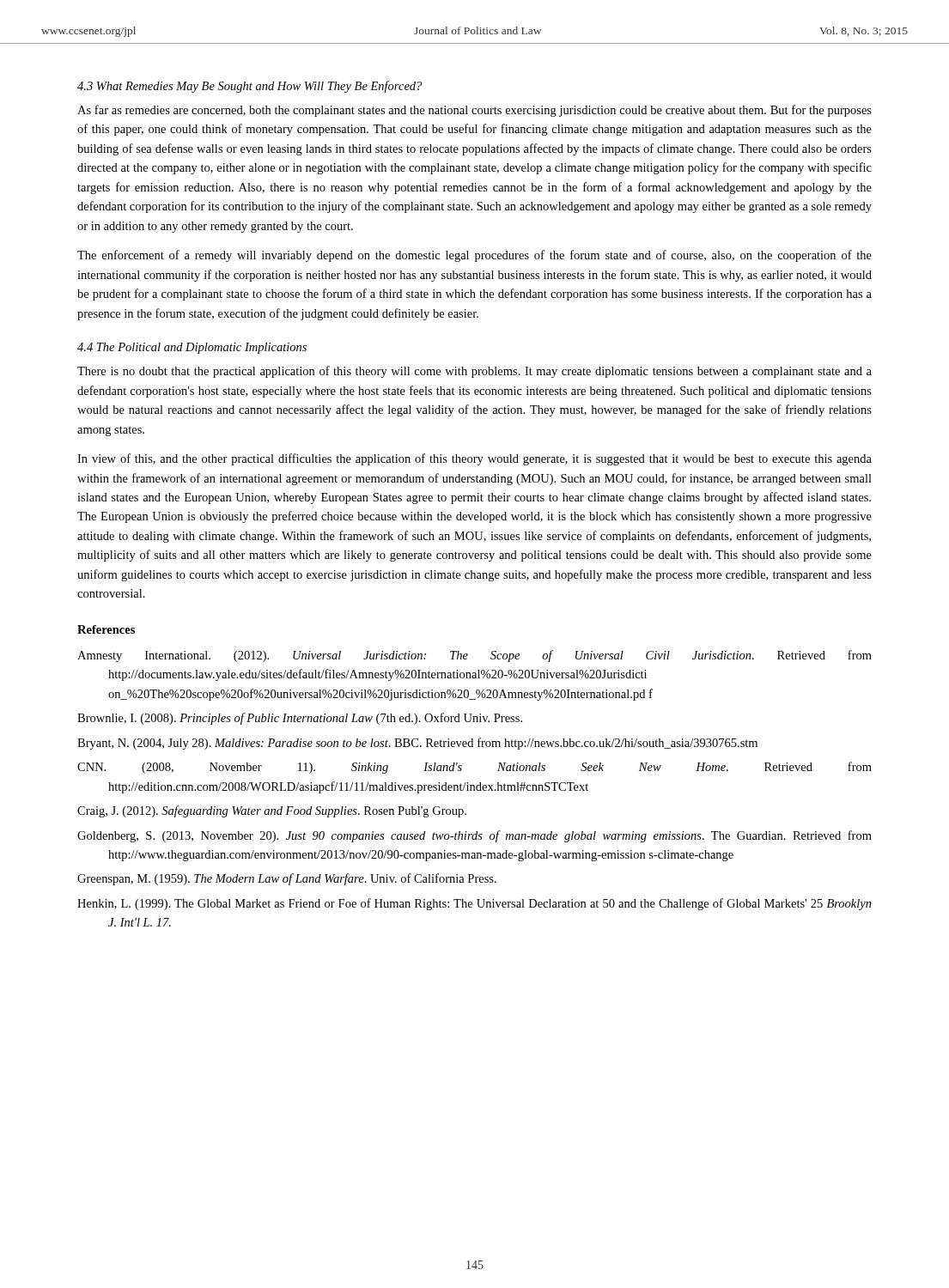The image size is (949, 1288).
Task: Click the passage that begins "Amnesty International. (2012). Universal Jurisdiction:"
Action: click(474, 674)
